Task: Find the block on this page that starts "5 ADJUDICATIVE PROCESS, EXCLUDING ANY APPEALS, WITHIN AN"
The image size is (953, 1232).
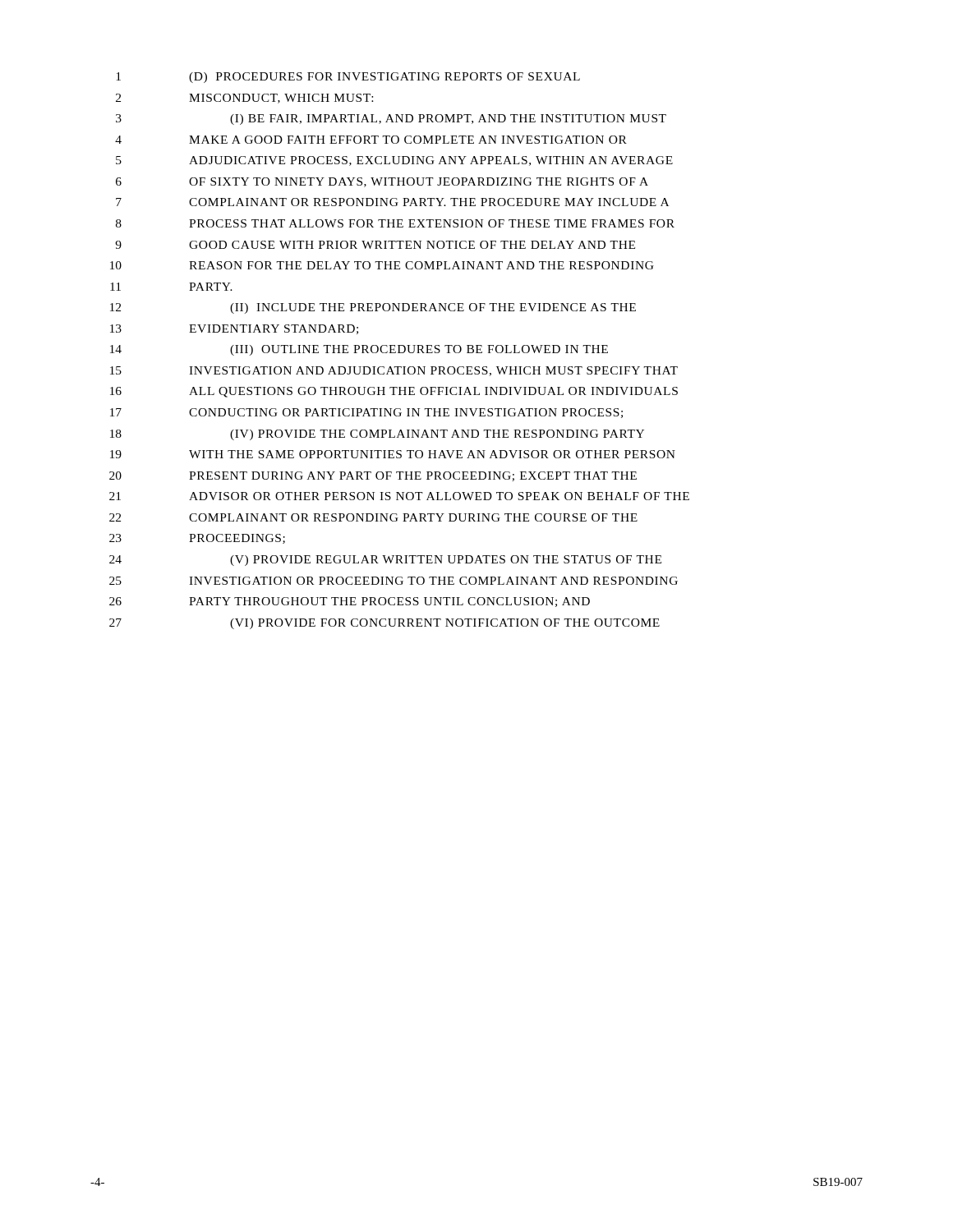Action: [x=476, y=160]
